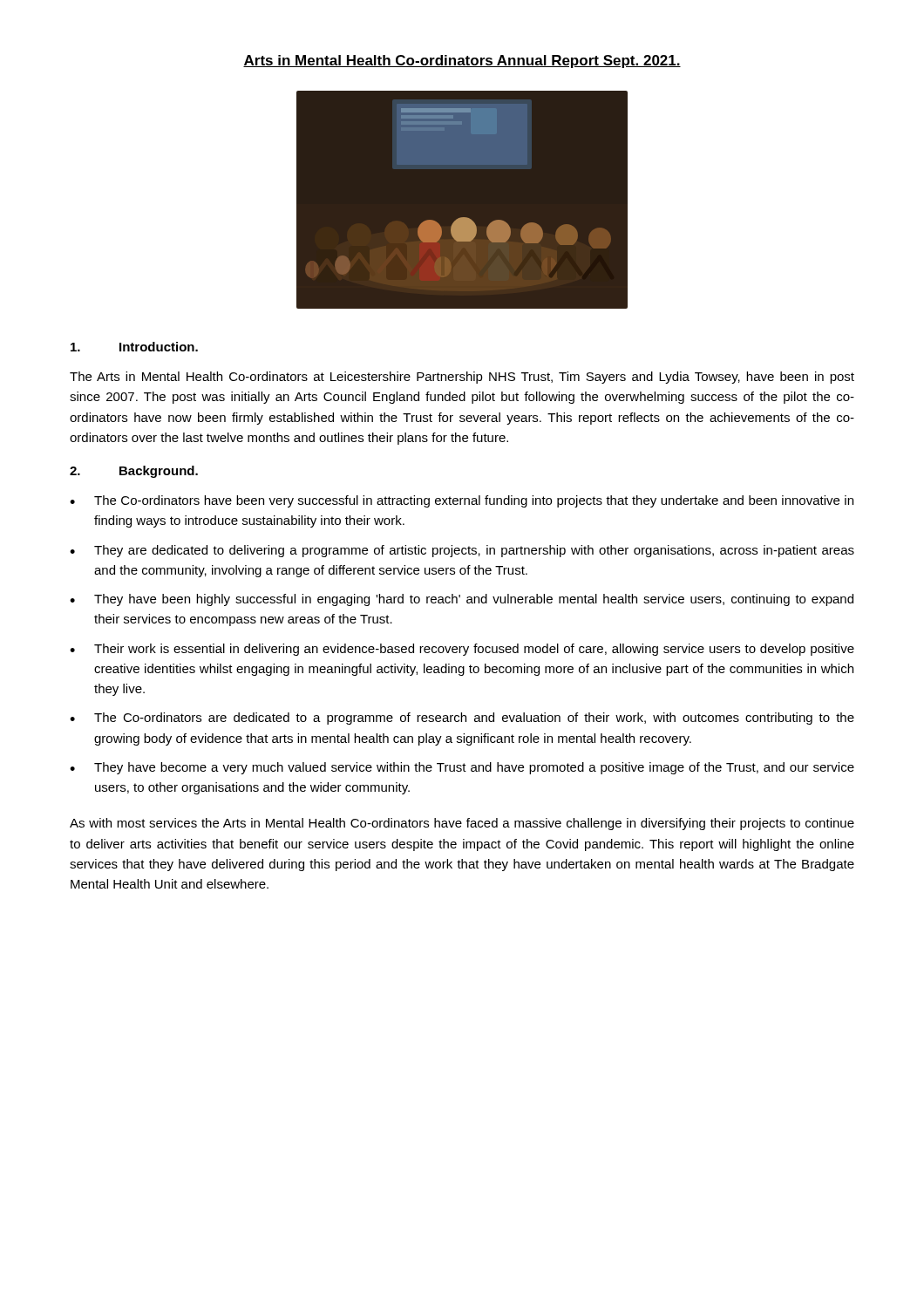Find the block on this page that starts "• Their work is essential"
The height and width of the screenshot is (1308, 924).
pyautogui.click(x=462, y=668)
